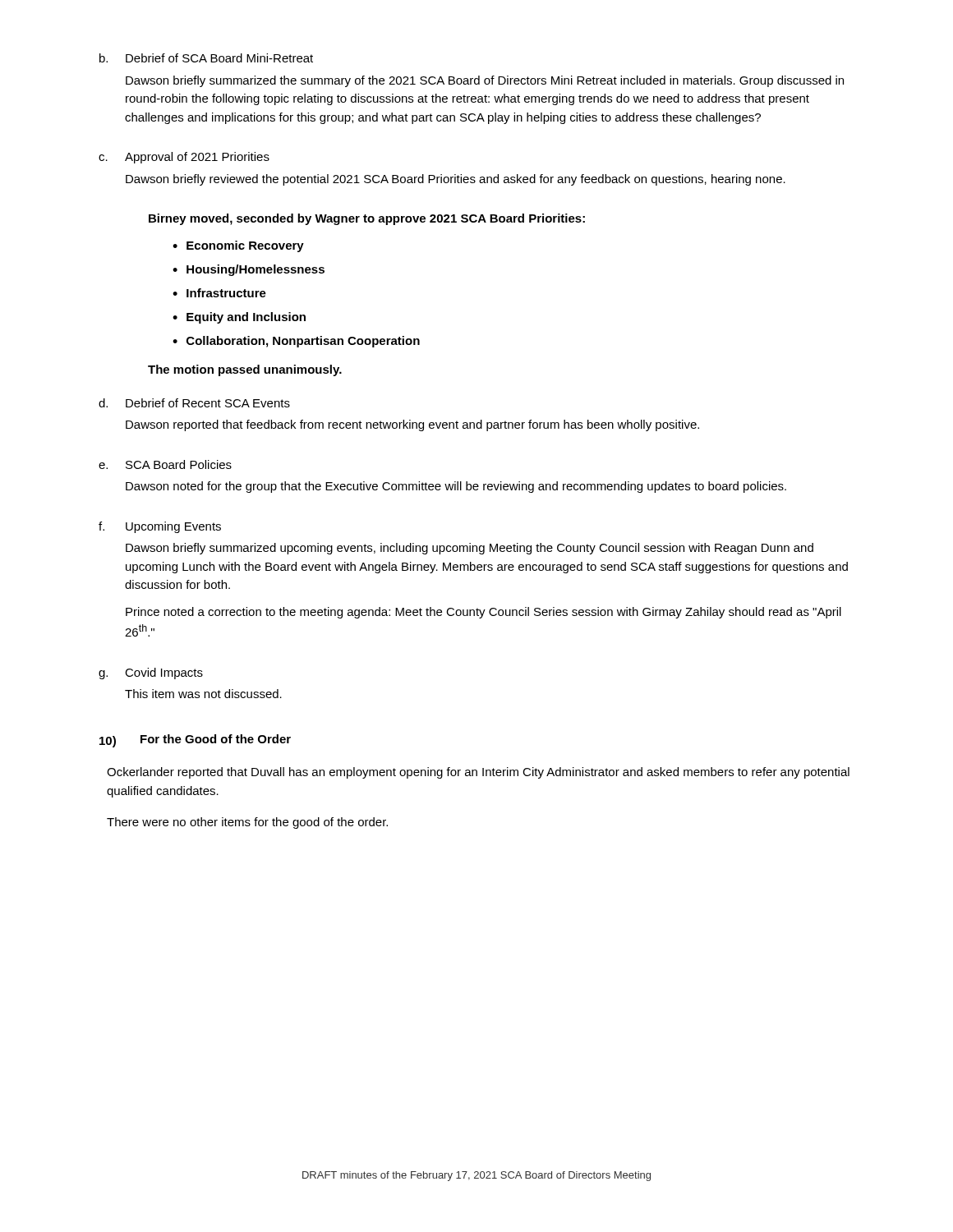
Task: Locate the text block starting "• Collaboration, Nonpartisan Cooperation"
Action: tap(296, 342)
